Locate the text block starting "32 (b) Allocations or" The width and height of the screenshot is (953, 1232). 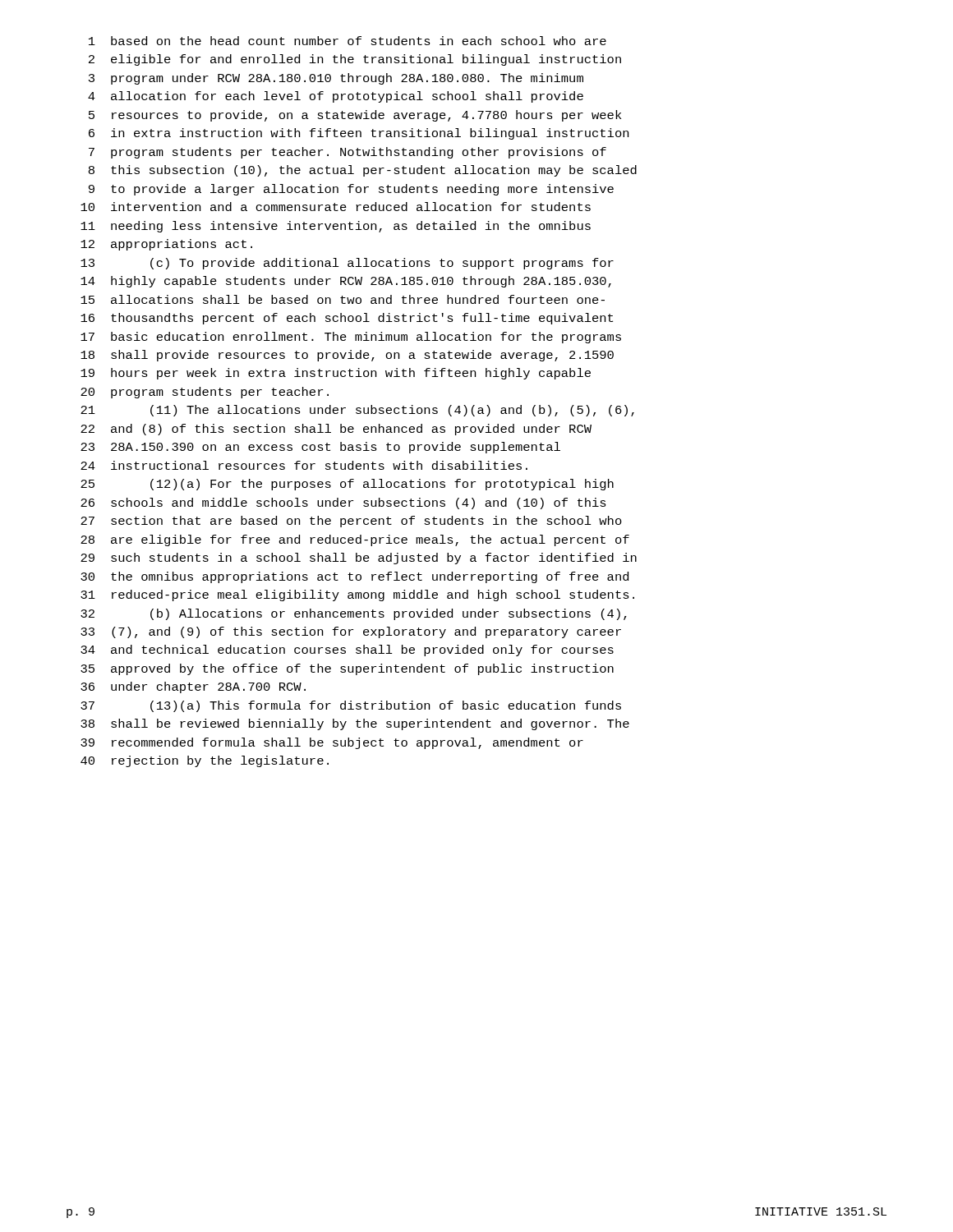pyautogui.click(x=476, y=651)
